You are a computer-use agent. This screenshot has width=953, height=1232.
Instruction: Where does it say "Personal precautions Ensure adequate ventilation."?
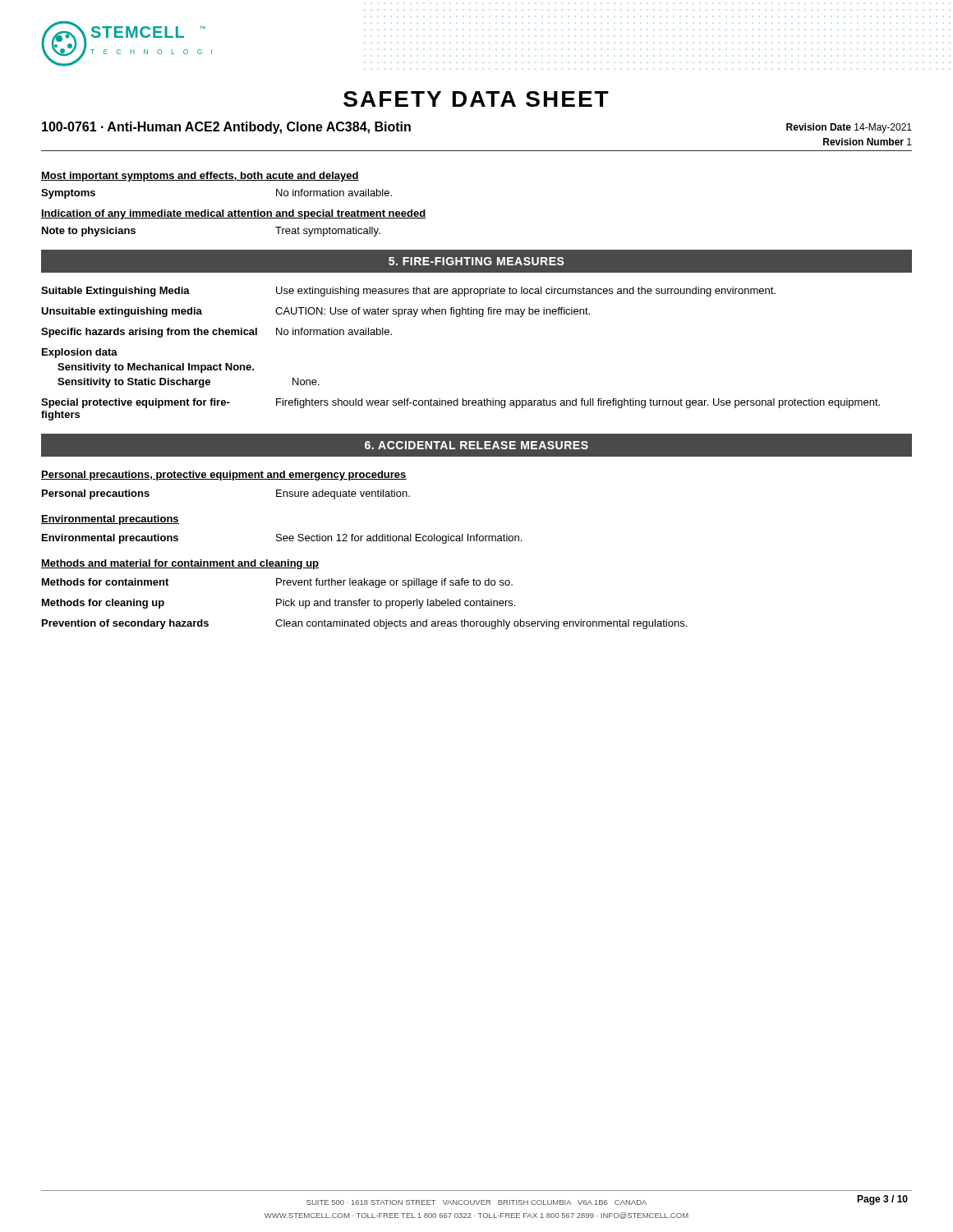click(92, 495)
